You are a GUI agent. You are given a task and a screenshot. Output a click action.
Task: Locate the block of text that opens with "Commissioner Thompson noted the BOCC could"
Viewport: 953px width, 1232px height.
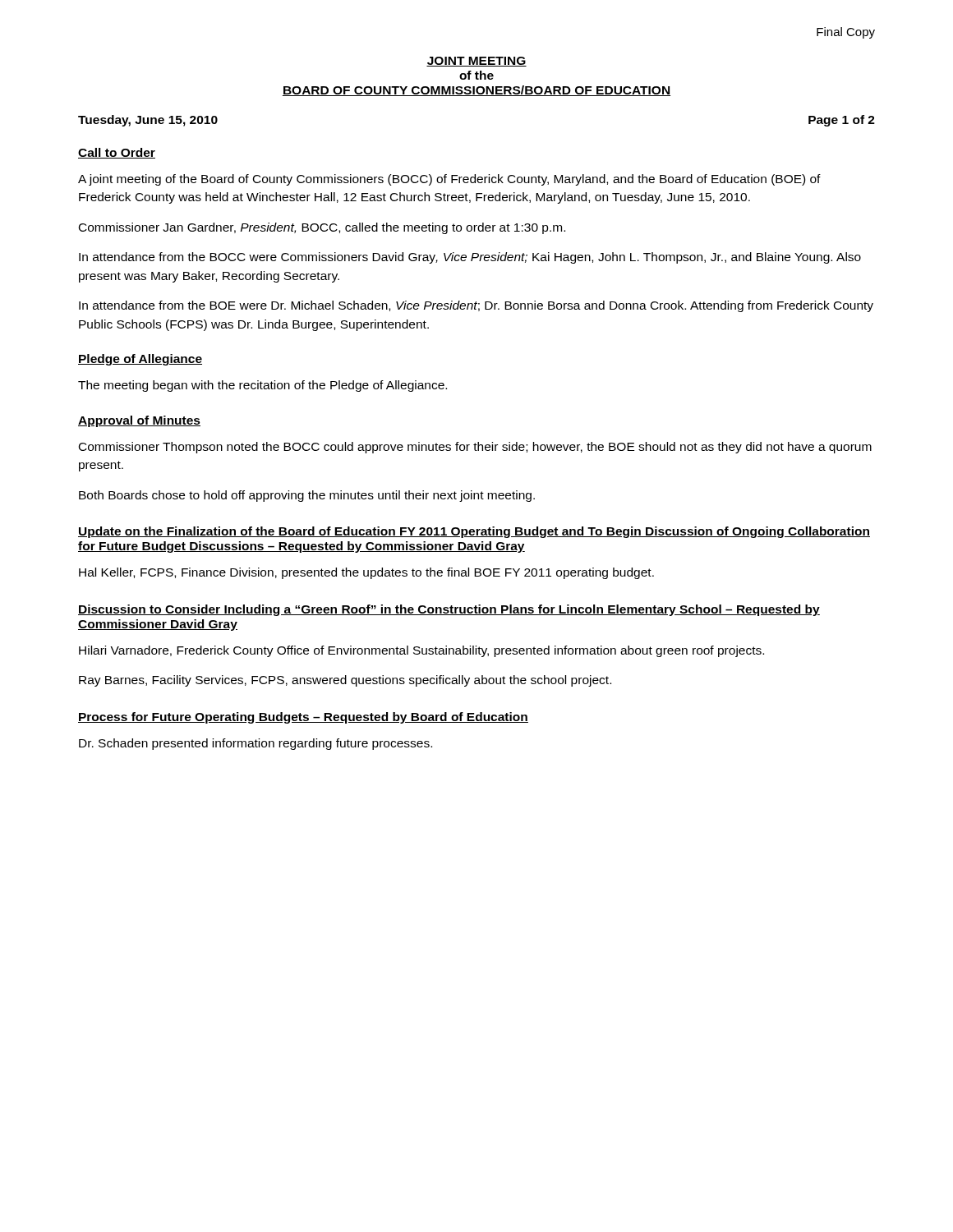475,455
